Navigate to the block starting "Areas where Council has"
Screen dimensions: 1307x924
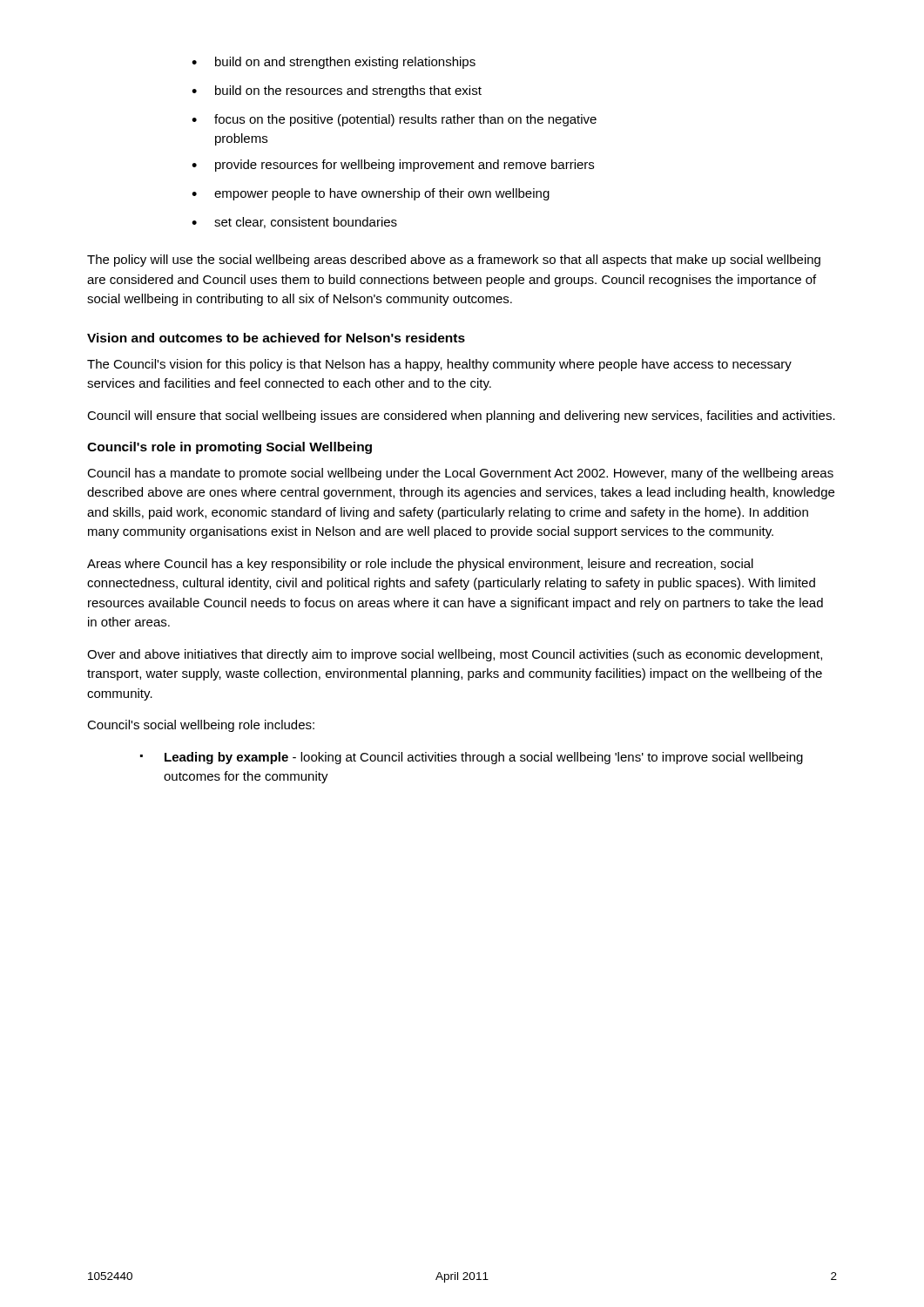pyautogui.click(x=455, y=593)
